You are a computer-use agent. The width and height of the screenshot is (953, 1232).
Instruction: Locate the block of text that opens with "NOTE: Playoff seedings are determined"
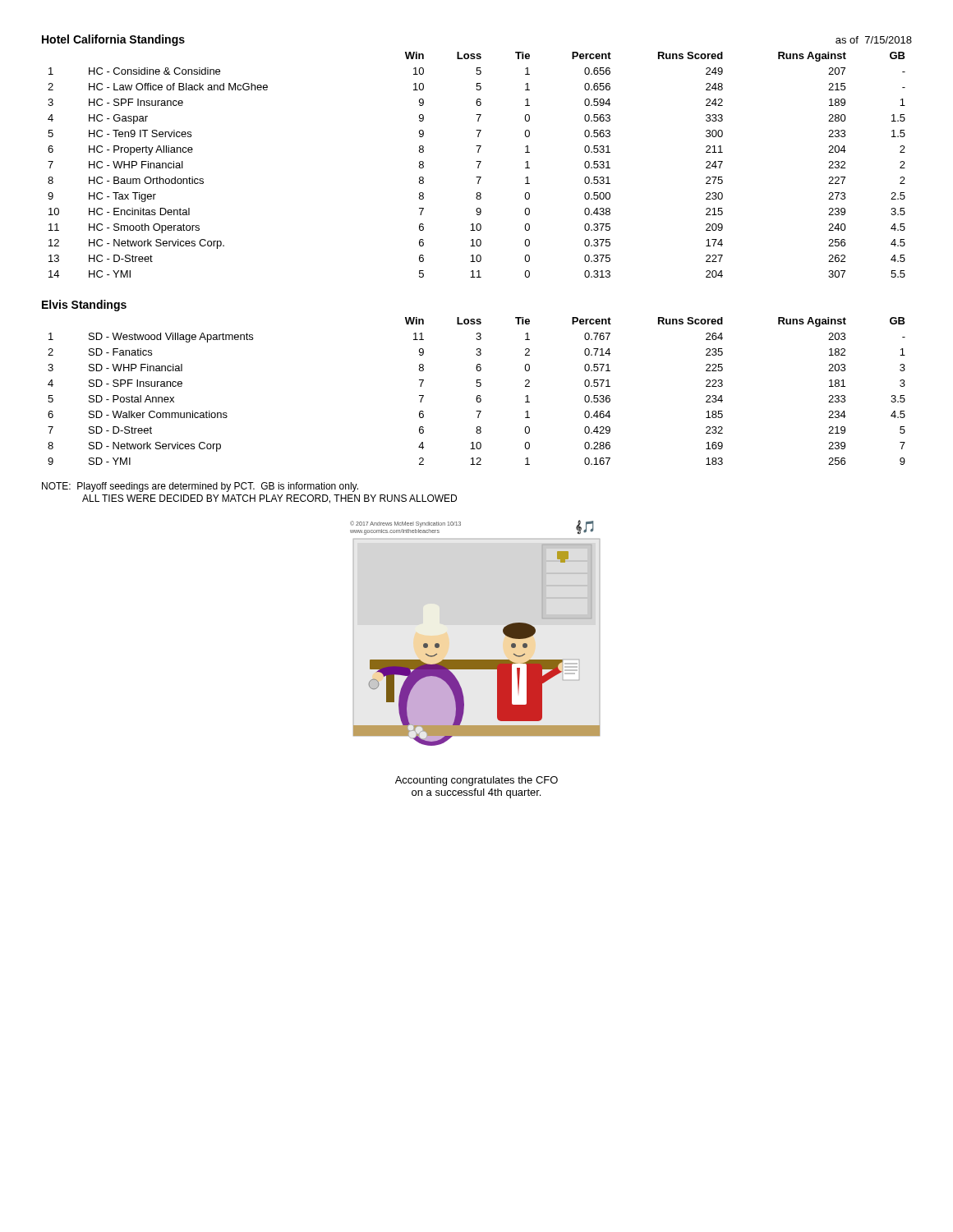(200, 486)
